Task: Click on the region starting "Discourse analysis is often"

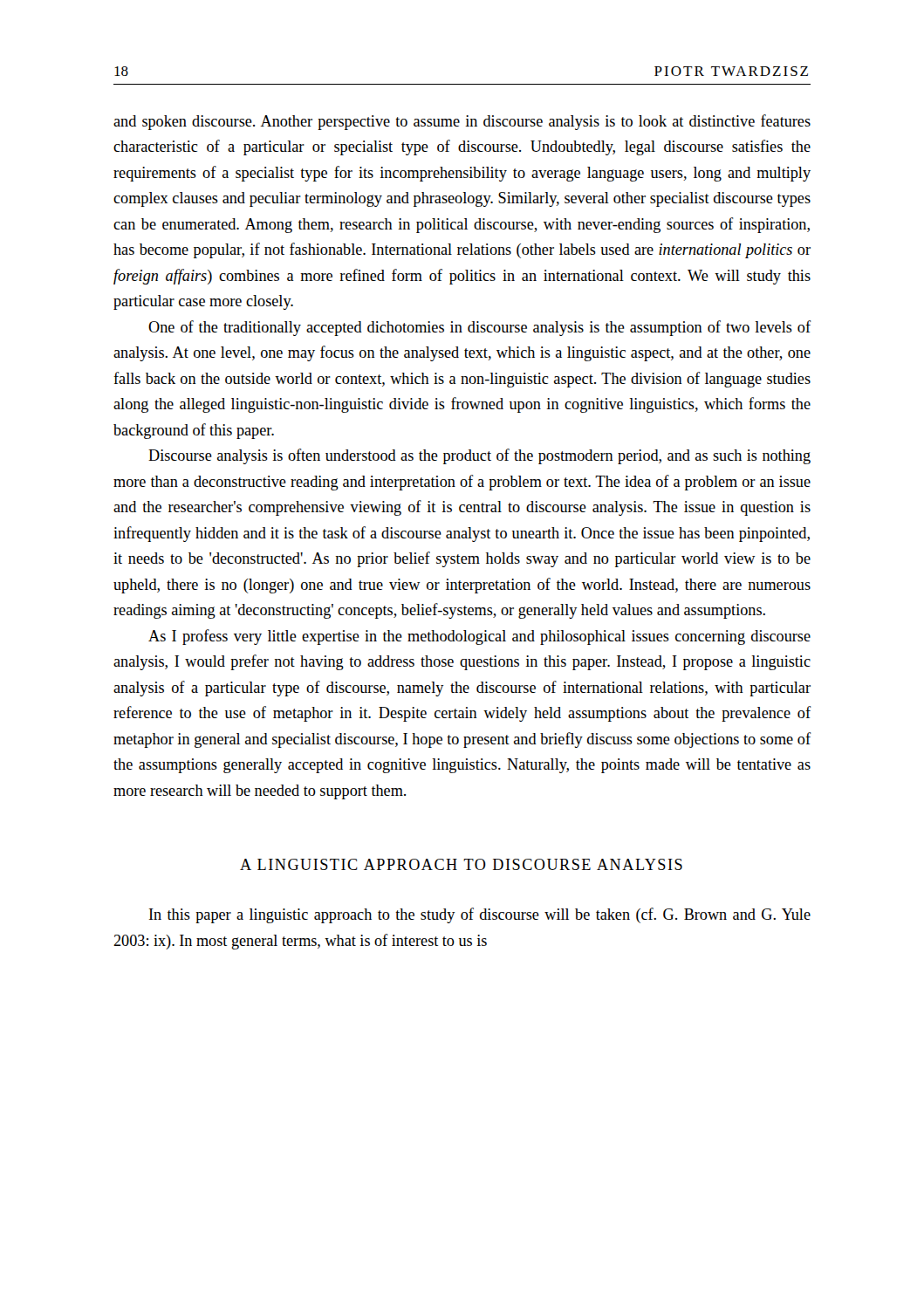Action: point(462,534)
